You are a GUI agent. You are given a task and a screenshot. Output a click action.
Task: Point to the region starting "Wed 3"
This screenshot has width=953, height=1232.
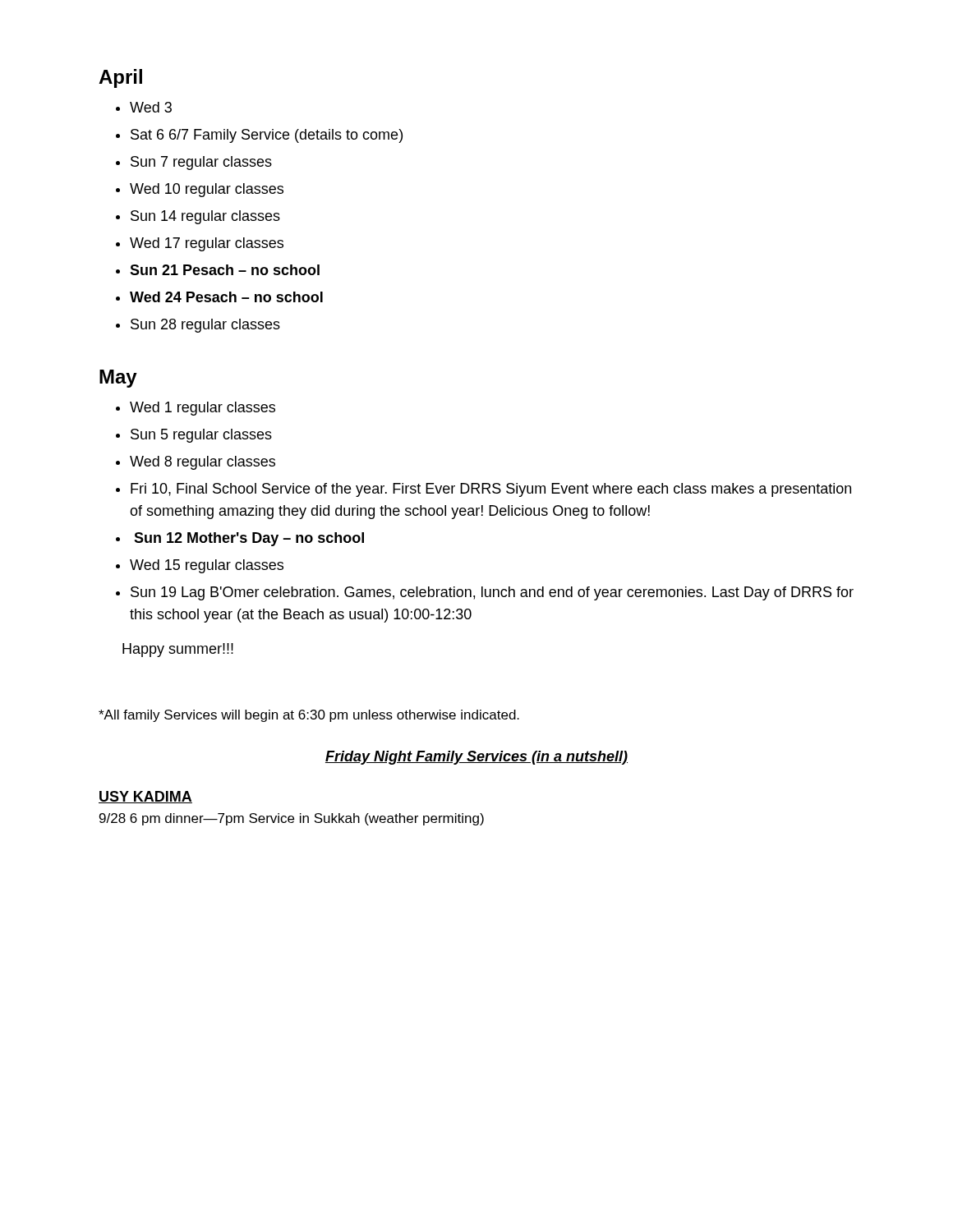[x=151, y=108]
